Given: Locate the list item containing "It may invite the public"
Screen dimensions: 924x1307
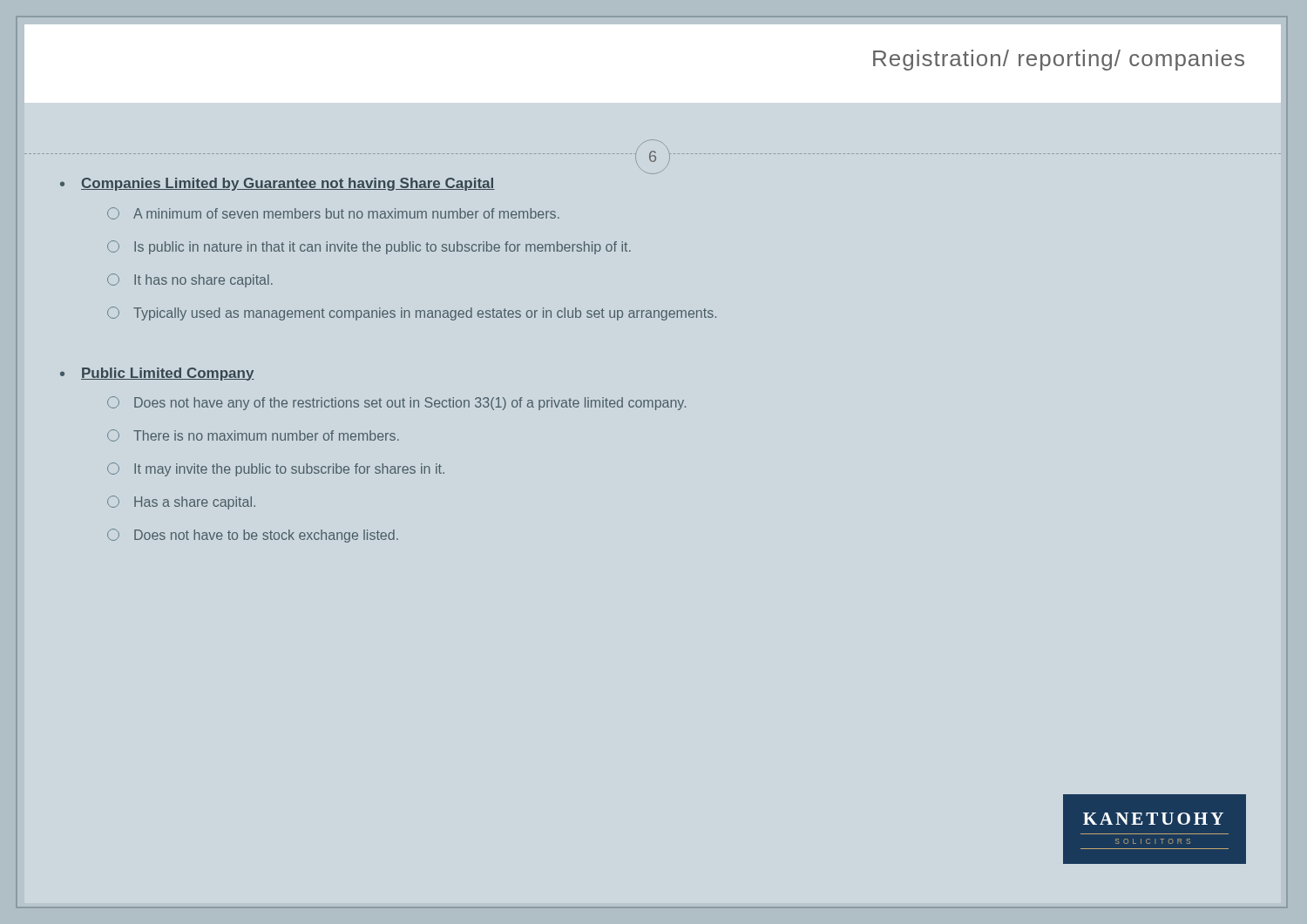Looking at the screenshot, I should (276, 469).
